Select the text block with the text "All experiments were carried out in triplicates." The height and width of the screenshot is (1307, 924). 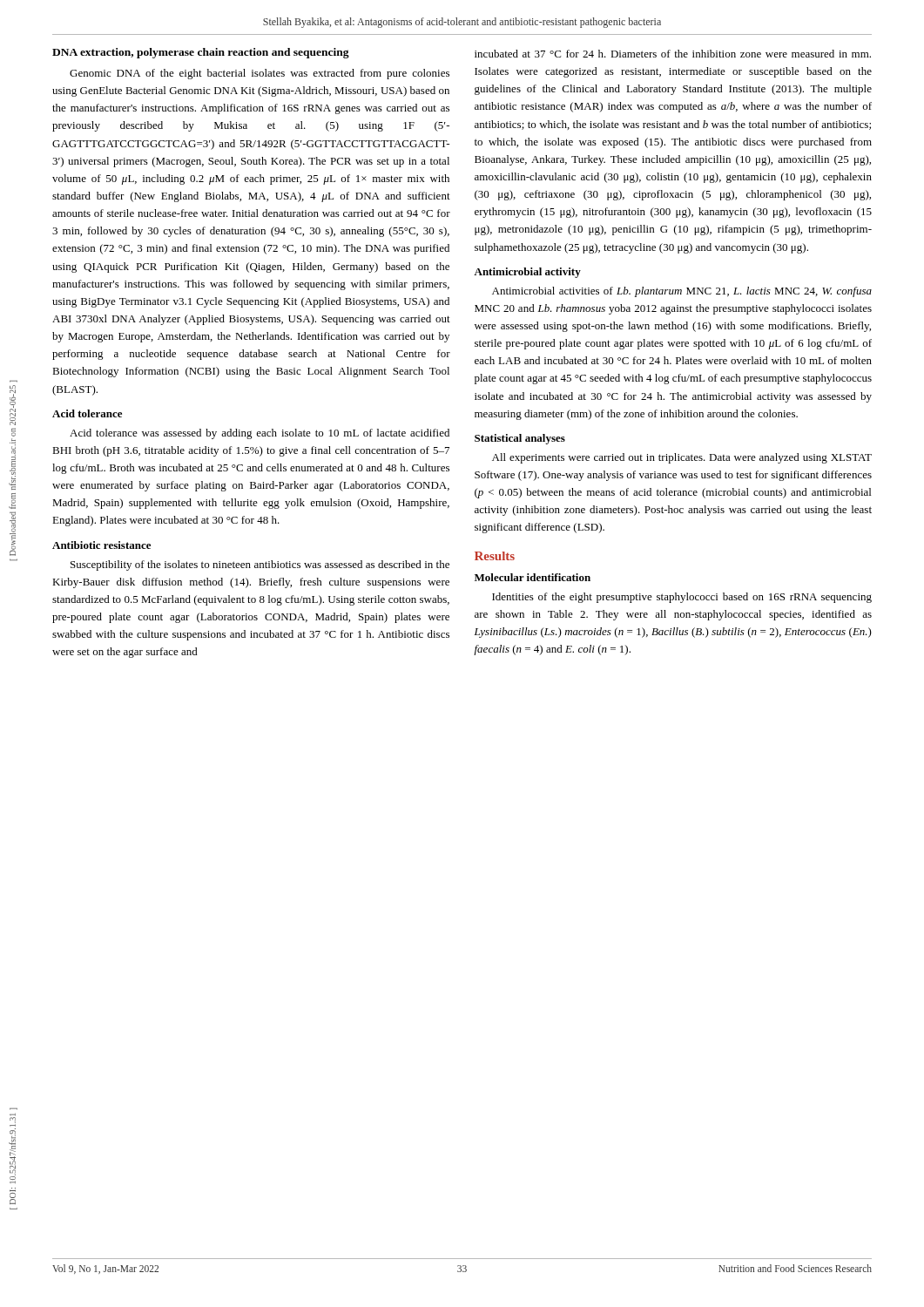click(673, 492)
